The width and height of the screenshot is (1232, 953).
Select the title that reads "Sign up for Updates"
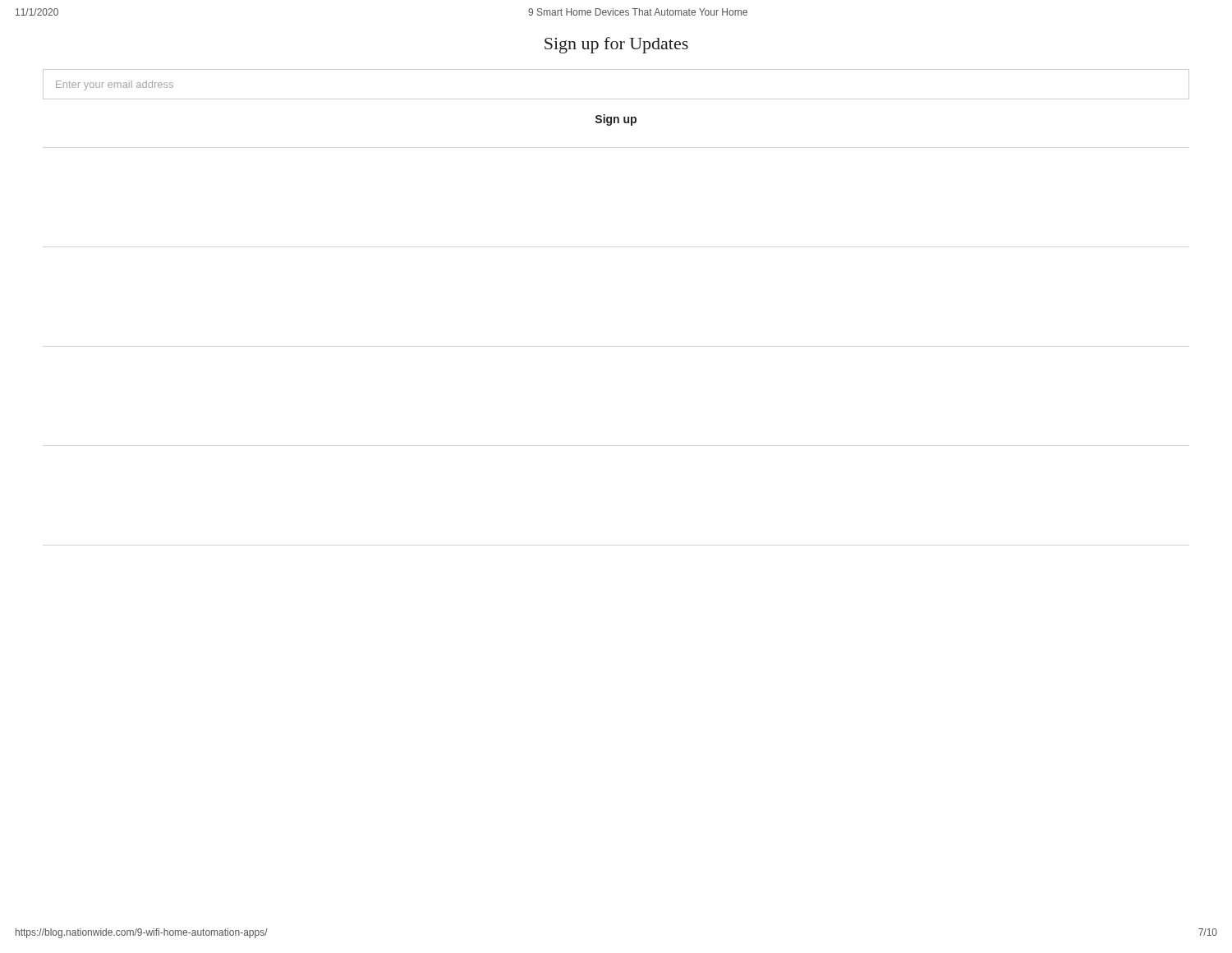click(616, 43)
